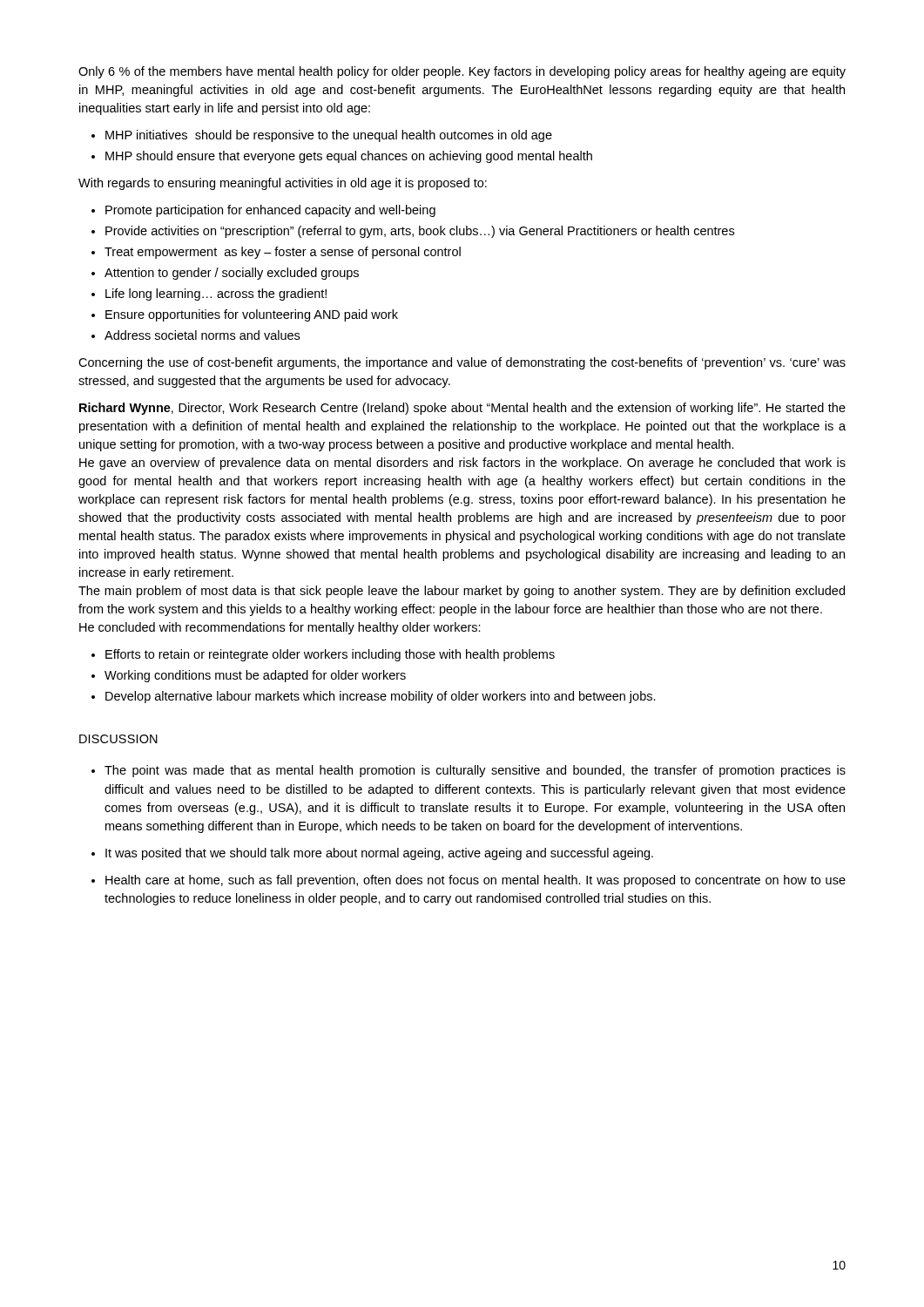Find the list item with the text "Life long learning… across the gradient!"
The width and height of the screenshot is (924, 1307).
(216, 294)
